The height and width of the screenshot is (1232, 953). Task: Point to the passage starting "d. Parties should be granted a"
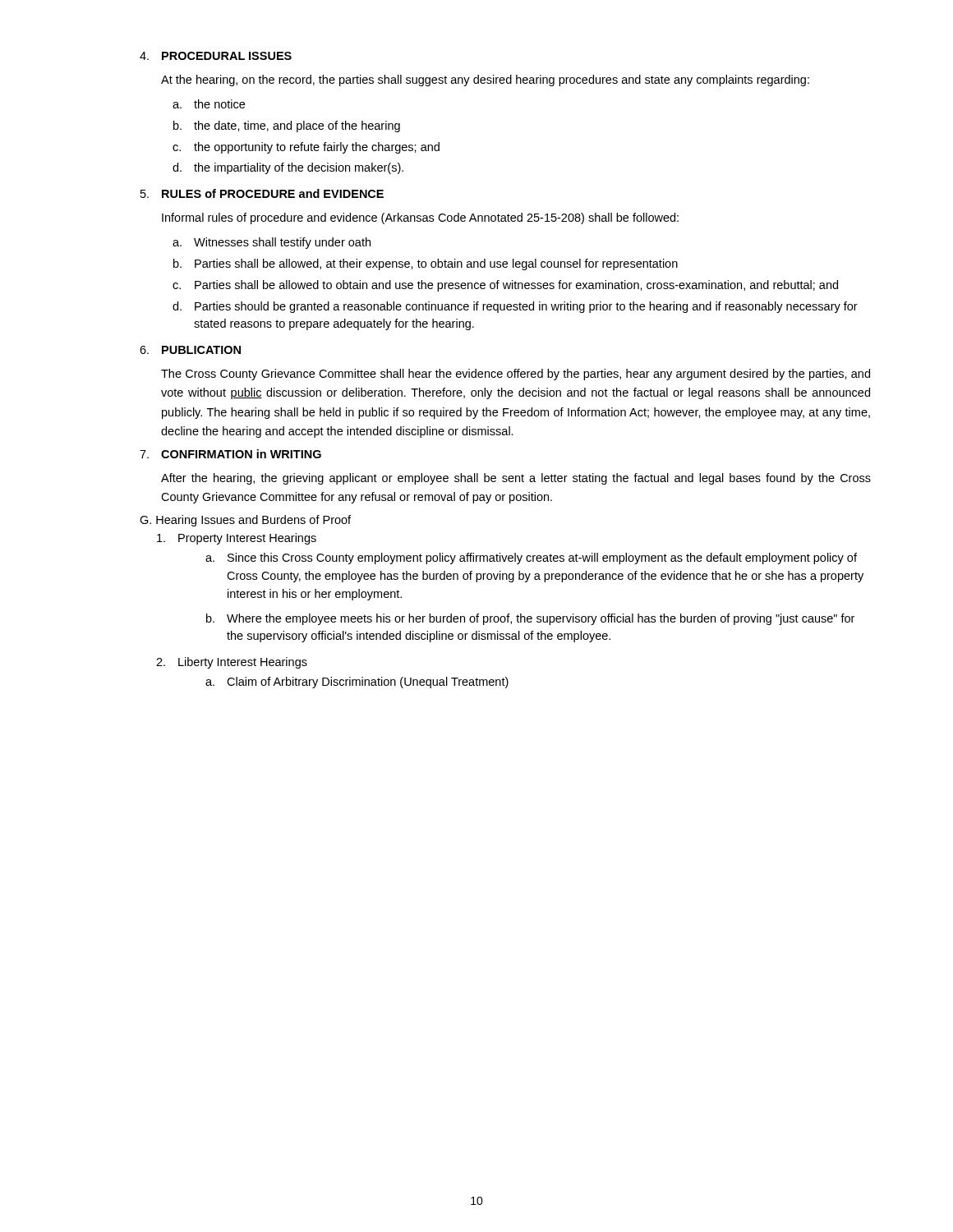click(522, 316)
